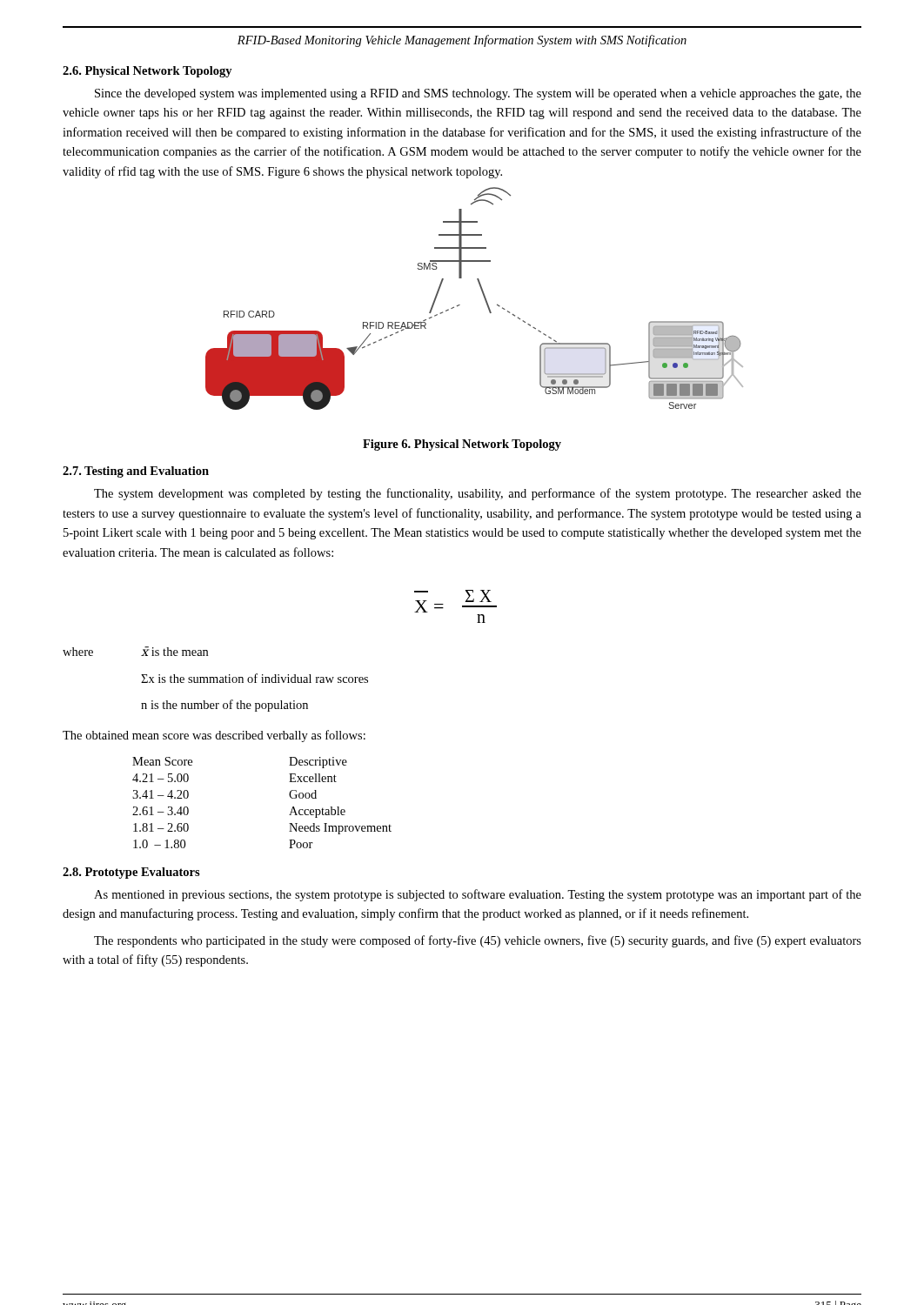Point to the region starting "2.7. Testing and Evaluation"
This screenshot has width=924, height=1305.
(x=136, y=471)
